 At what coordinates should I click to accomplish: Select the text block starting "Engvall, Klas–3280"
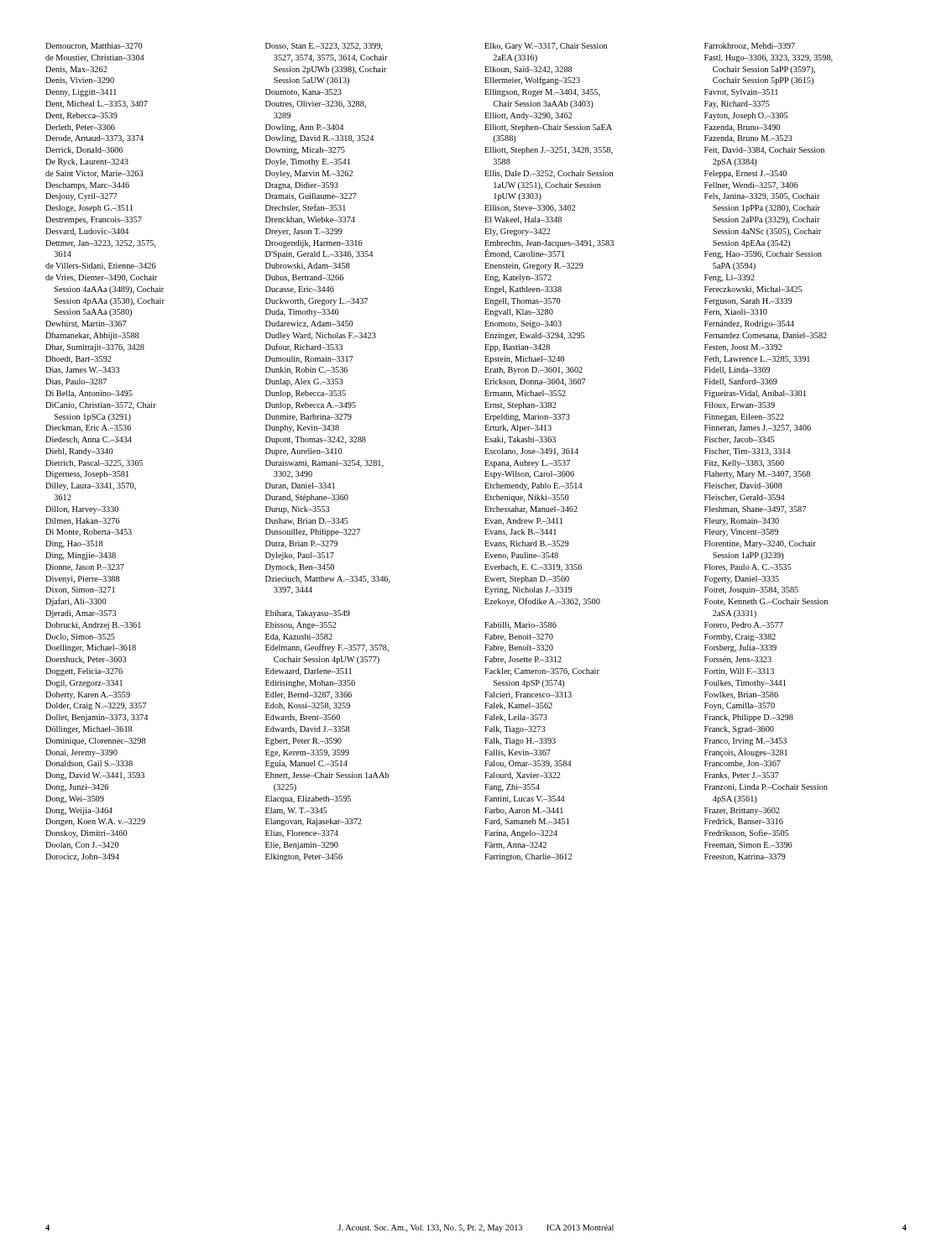tap(519, 312)
